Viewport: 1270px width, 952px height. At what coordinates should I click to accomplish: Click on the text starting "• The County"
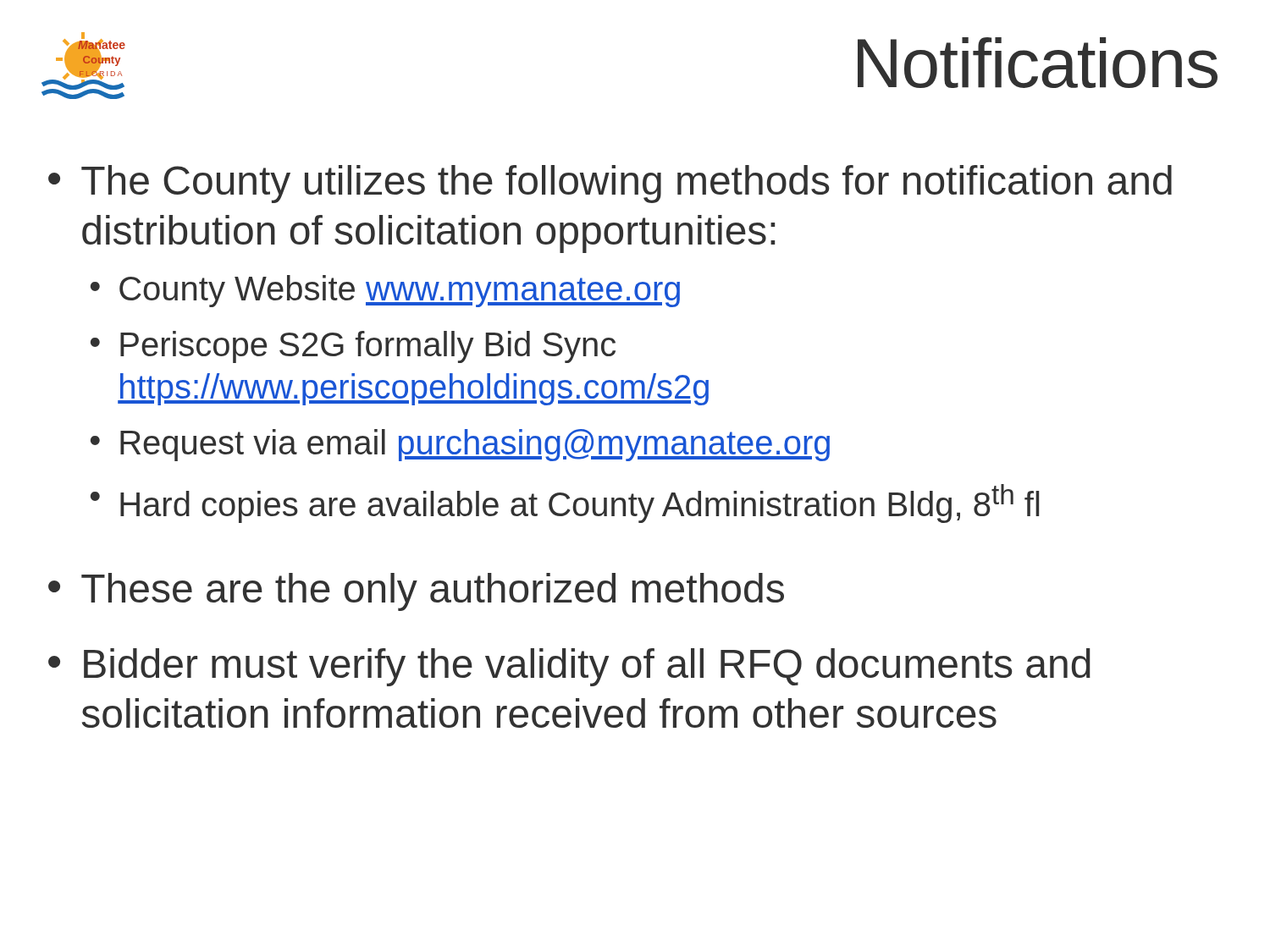pos(610,184)
